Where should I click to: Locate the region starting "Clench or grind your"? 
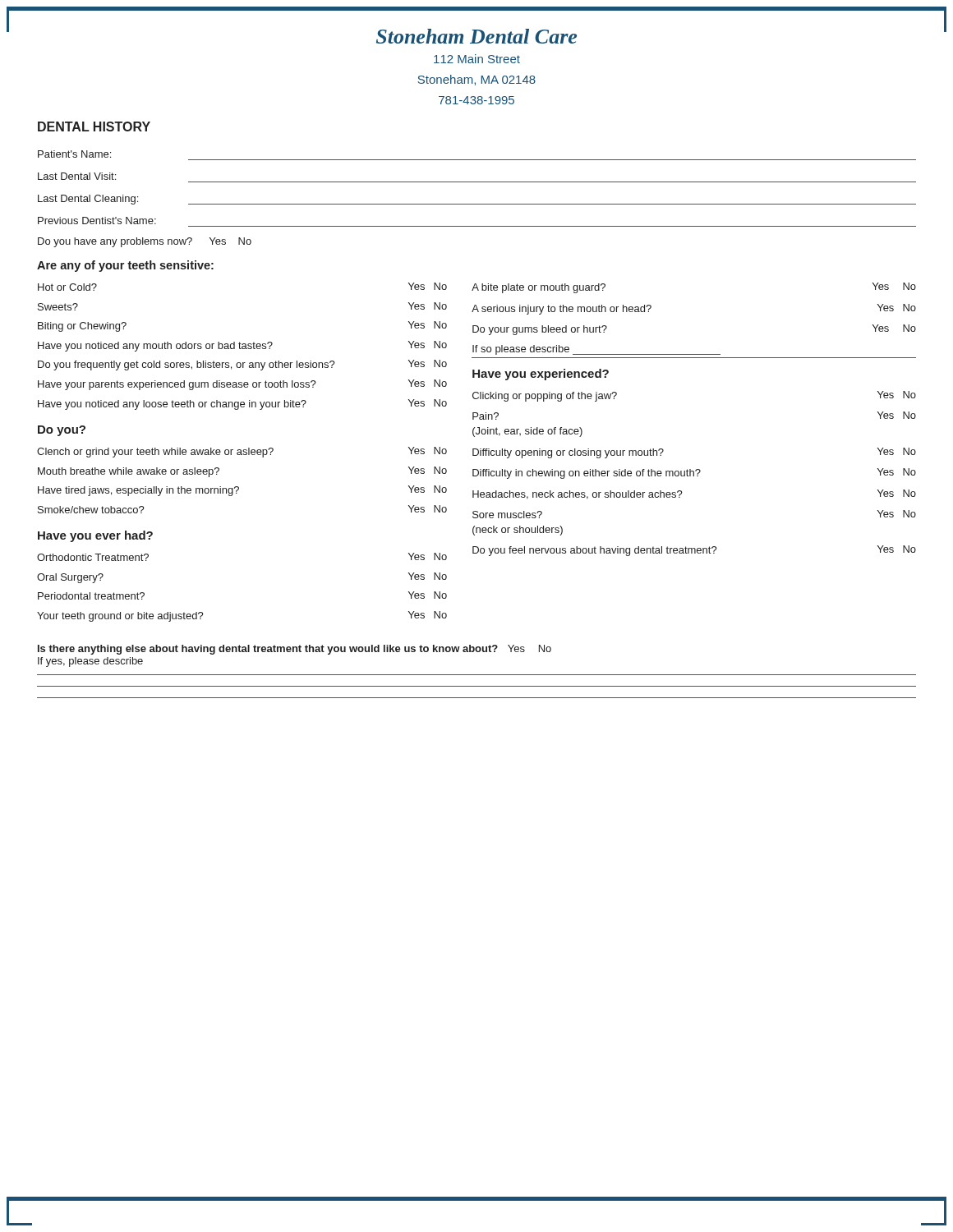pos(242,452)
